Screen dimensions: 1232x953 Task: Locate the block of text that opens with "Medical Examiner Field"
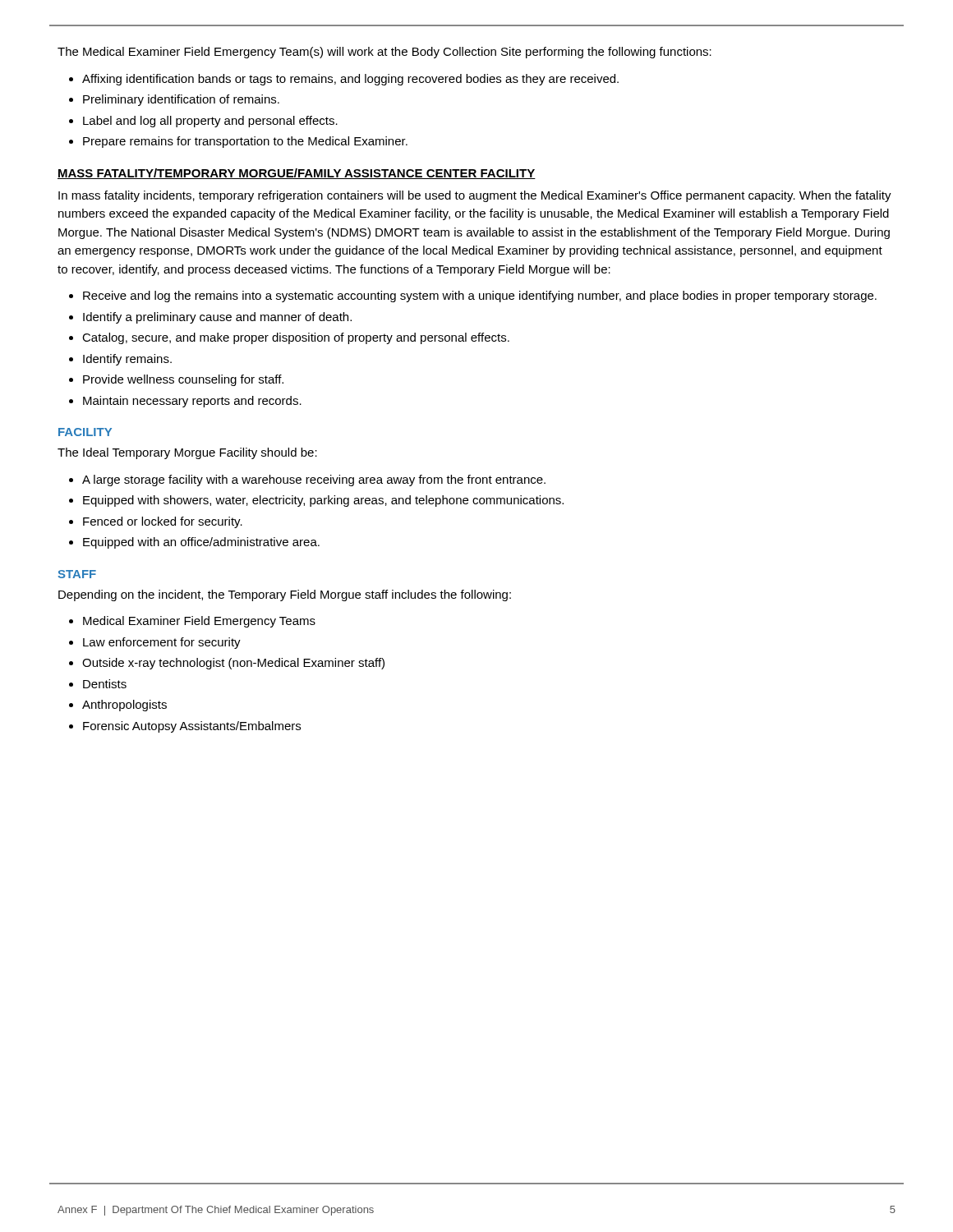[x=199, y=620]
